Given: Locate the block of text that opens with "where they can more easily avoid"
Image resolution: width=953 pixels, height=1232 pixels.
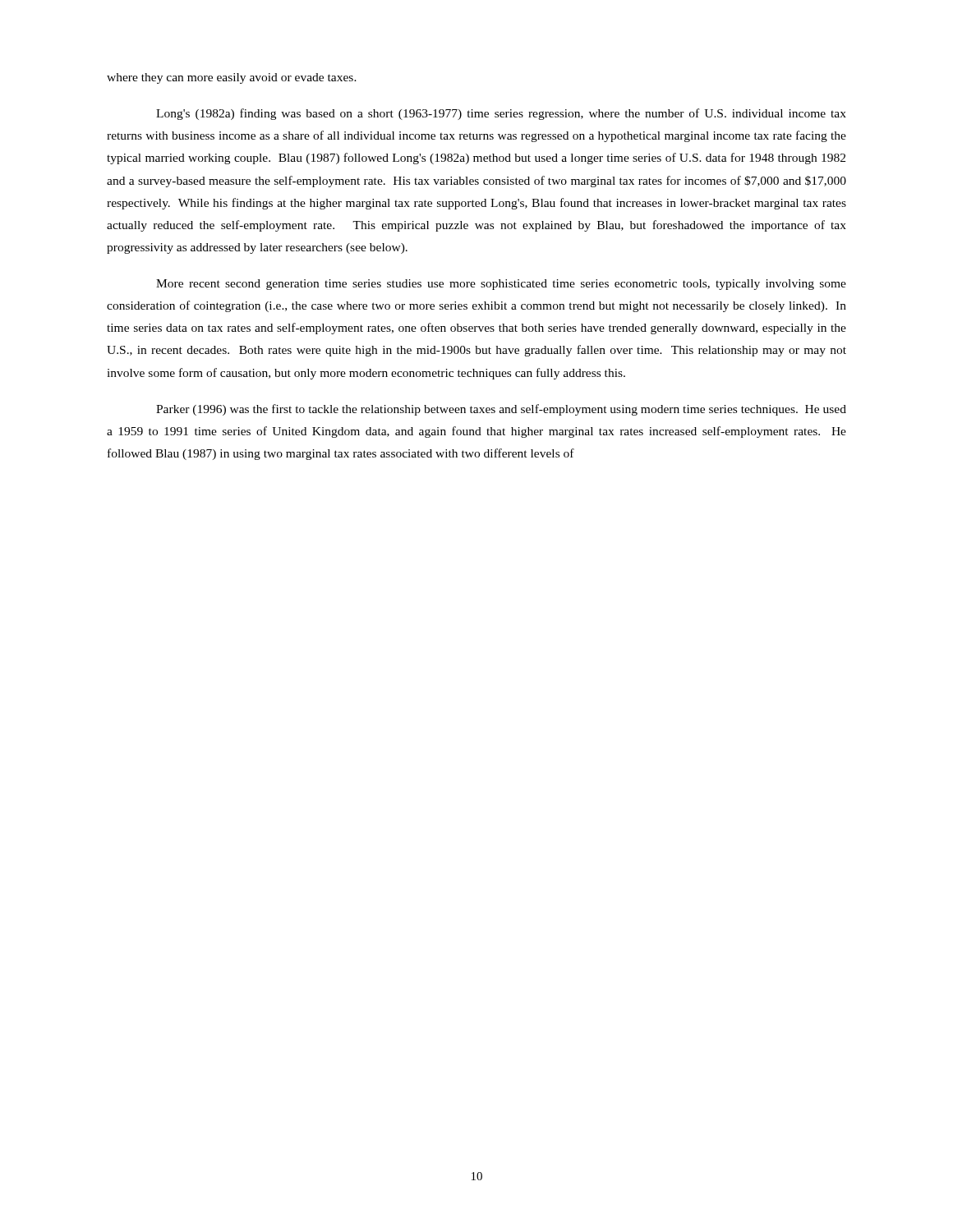Looking at the screenshot, I should [232, 77].
